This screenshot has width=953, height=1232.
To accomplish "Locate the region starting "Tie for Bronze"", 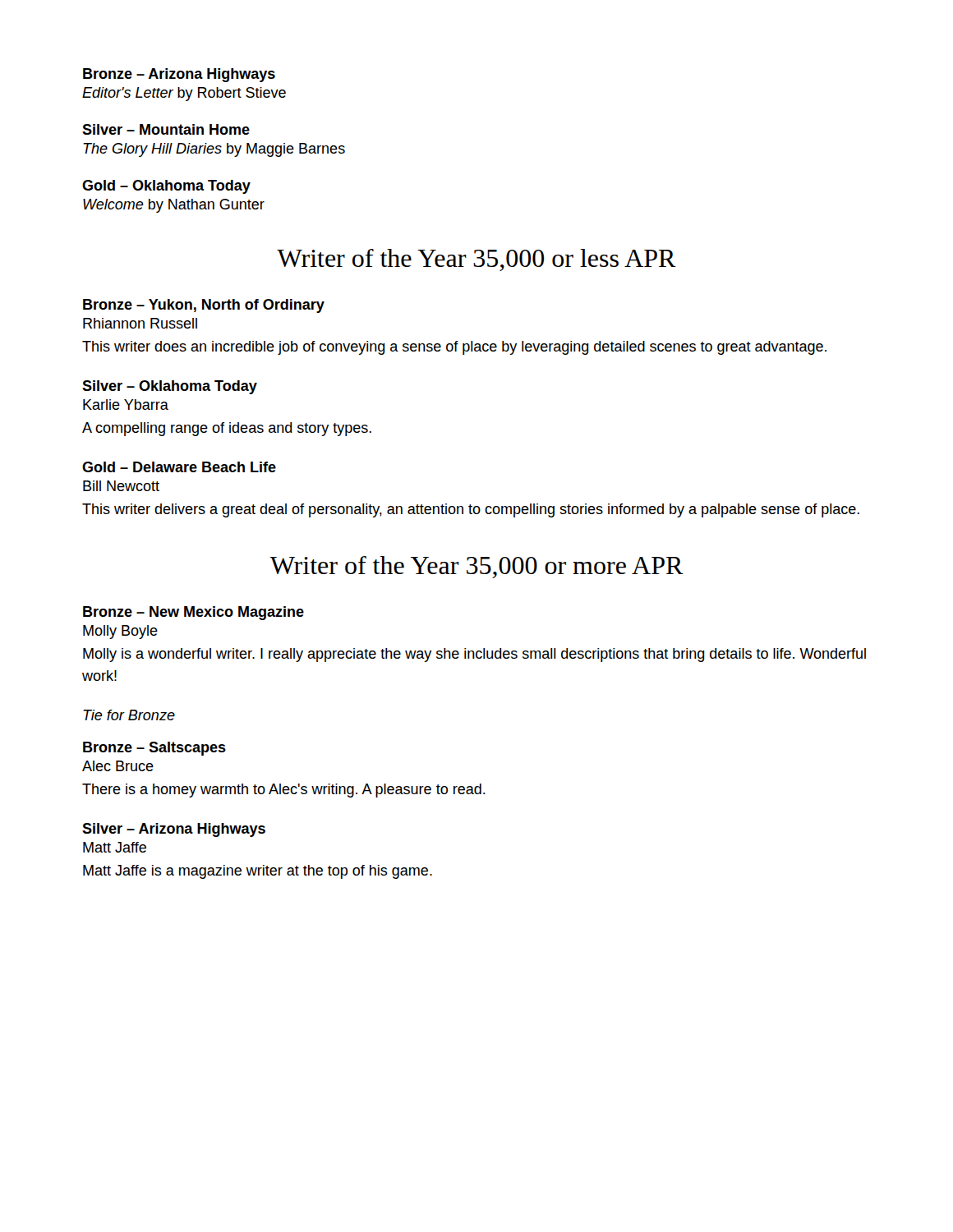I will pyautogui.click(x=129, y=715).
